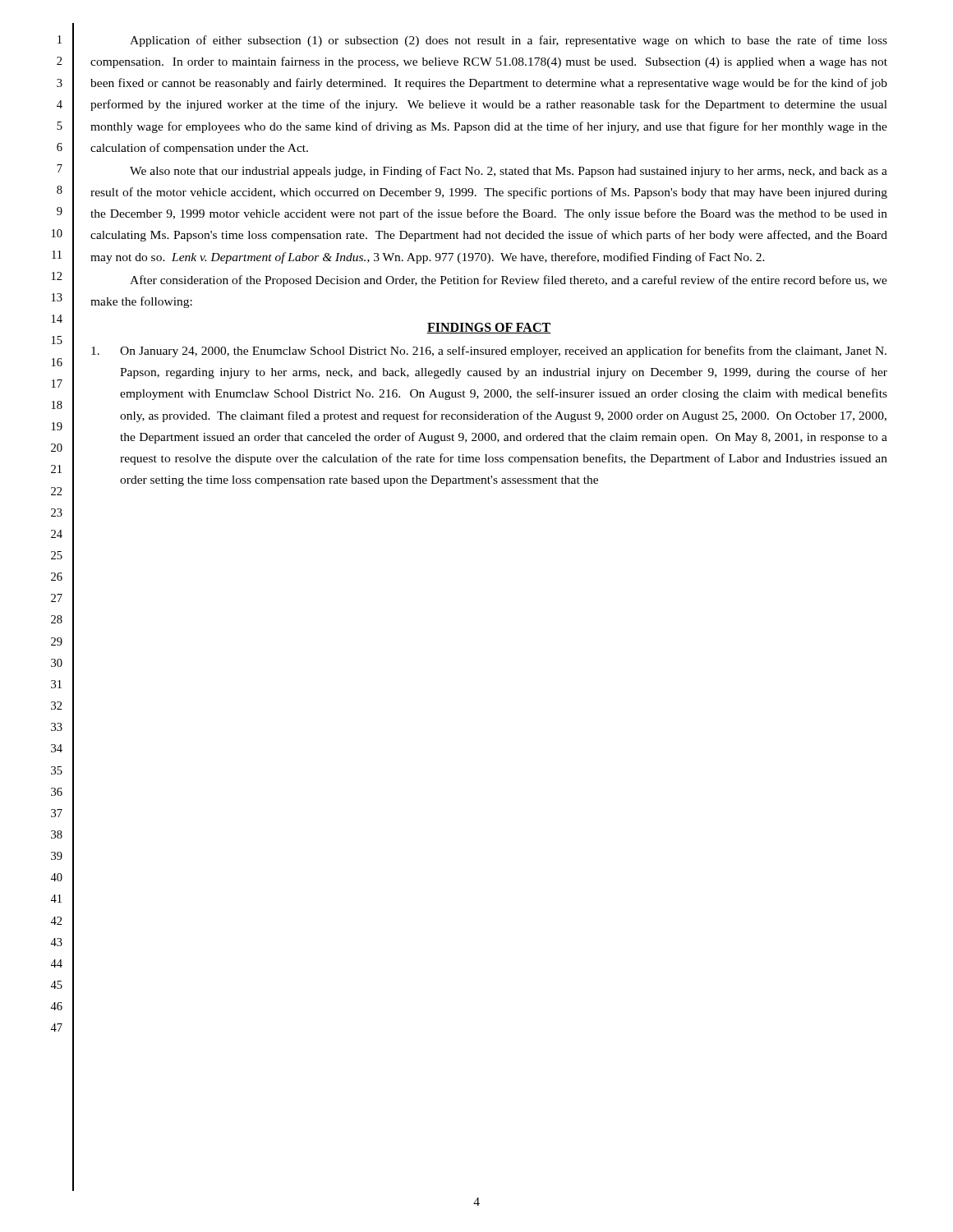Point to the block beginning "After consideration of the Proposed Decision"
This screenshot has width=953, height=1232.
click(x=489, y=290)
